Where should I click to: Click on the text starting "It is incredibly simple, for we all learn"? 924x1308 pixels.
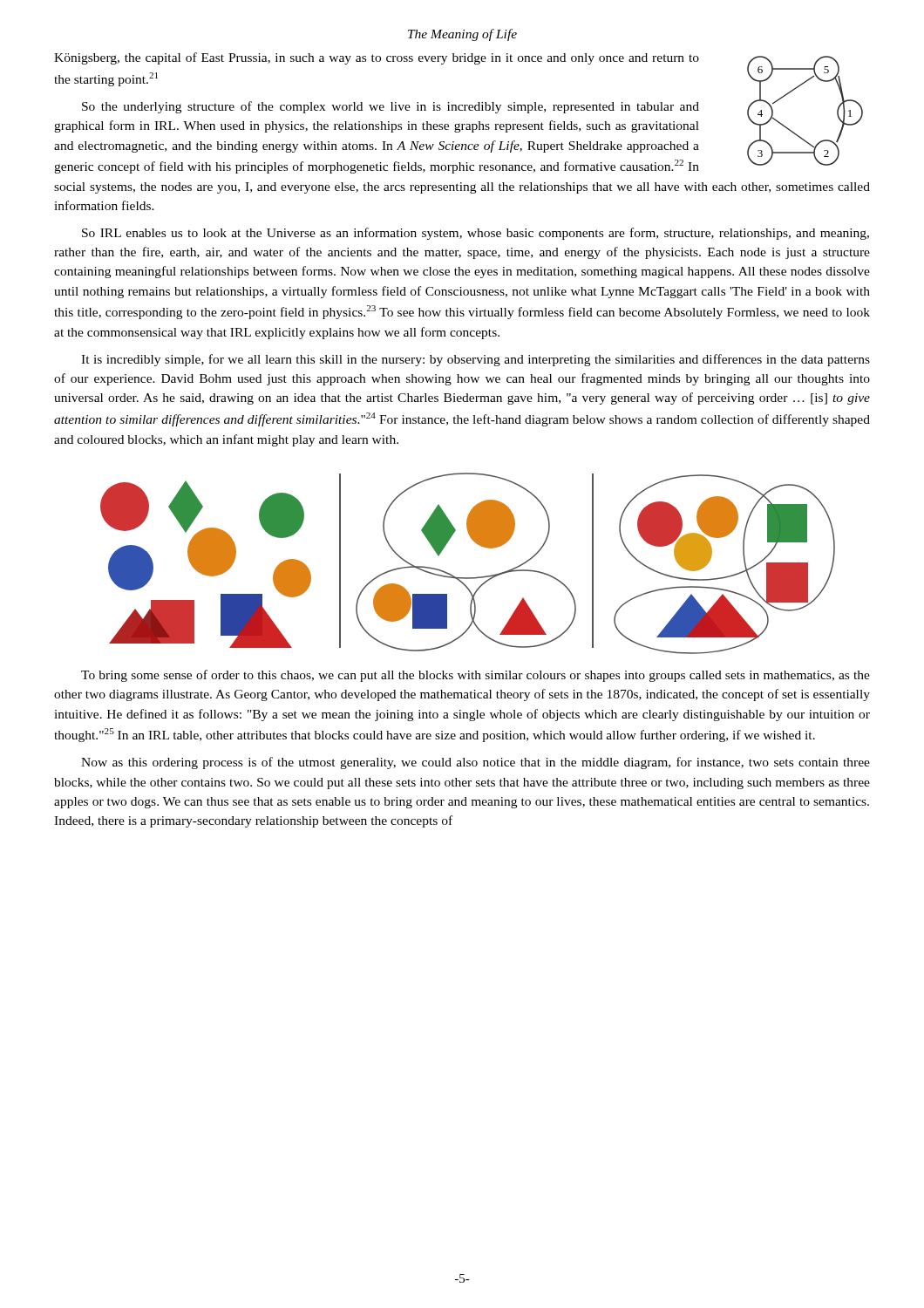462,399
